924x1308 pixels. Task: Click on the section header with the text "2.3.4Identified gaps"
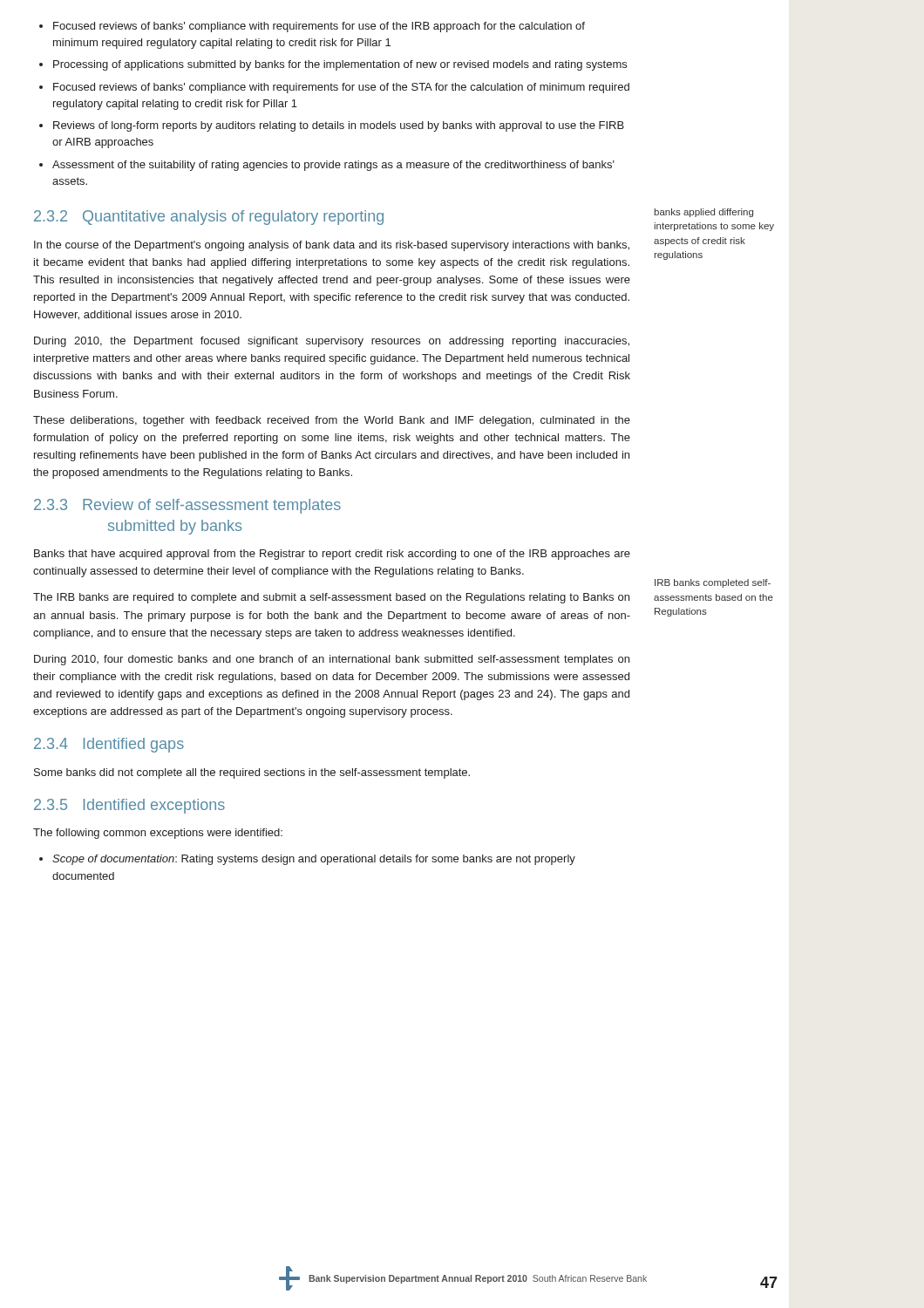tap(109, 745)
